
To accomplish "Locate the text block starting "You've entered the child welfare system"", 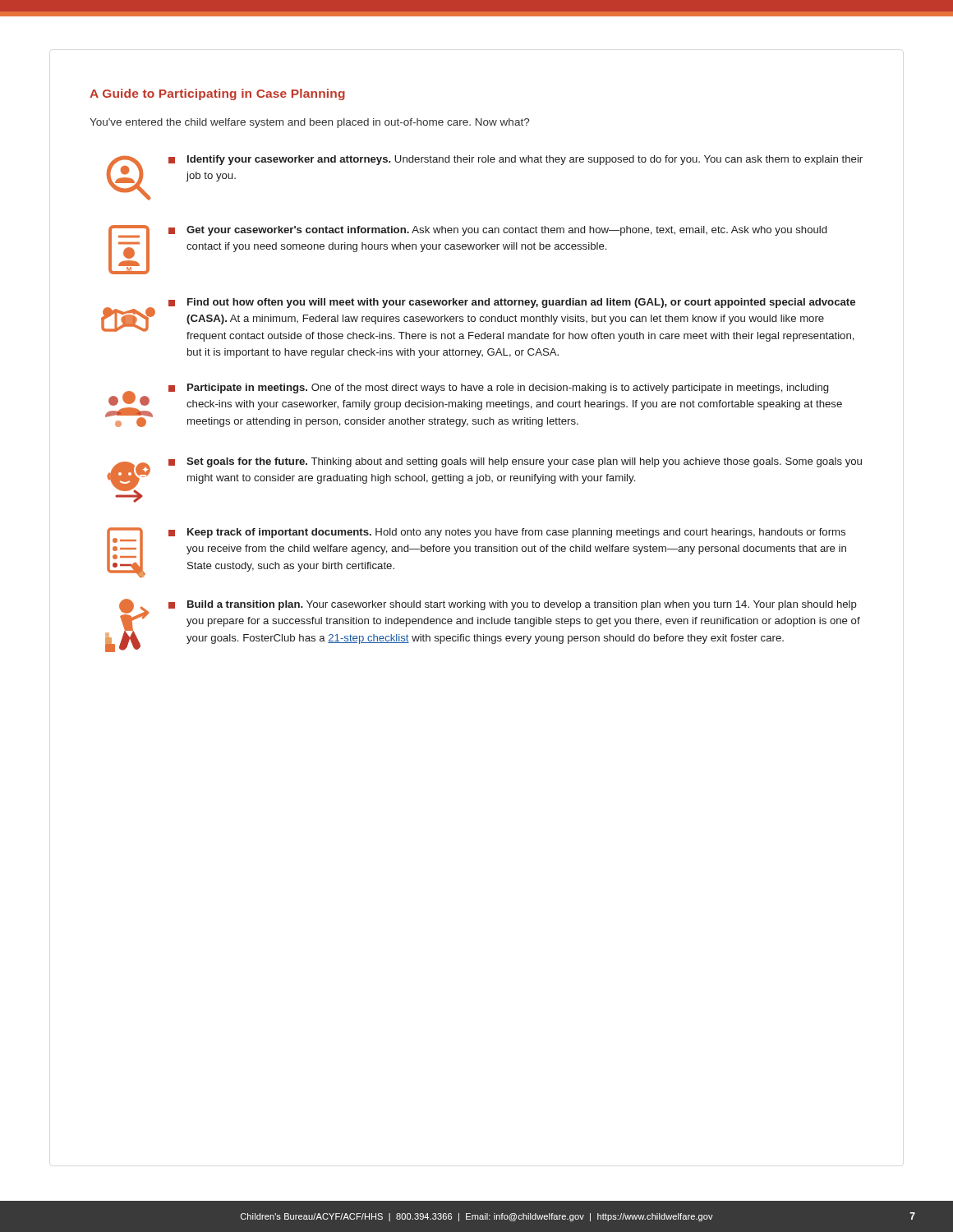I will pyautogui.click(x=310, y=122).
